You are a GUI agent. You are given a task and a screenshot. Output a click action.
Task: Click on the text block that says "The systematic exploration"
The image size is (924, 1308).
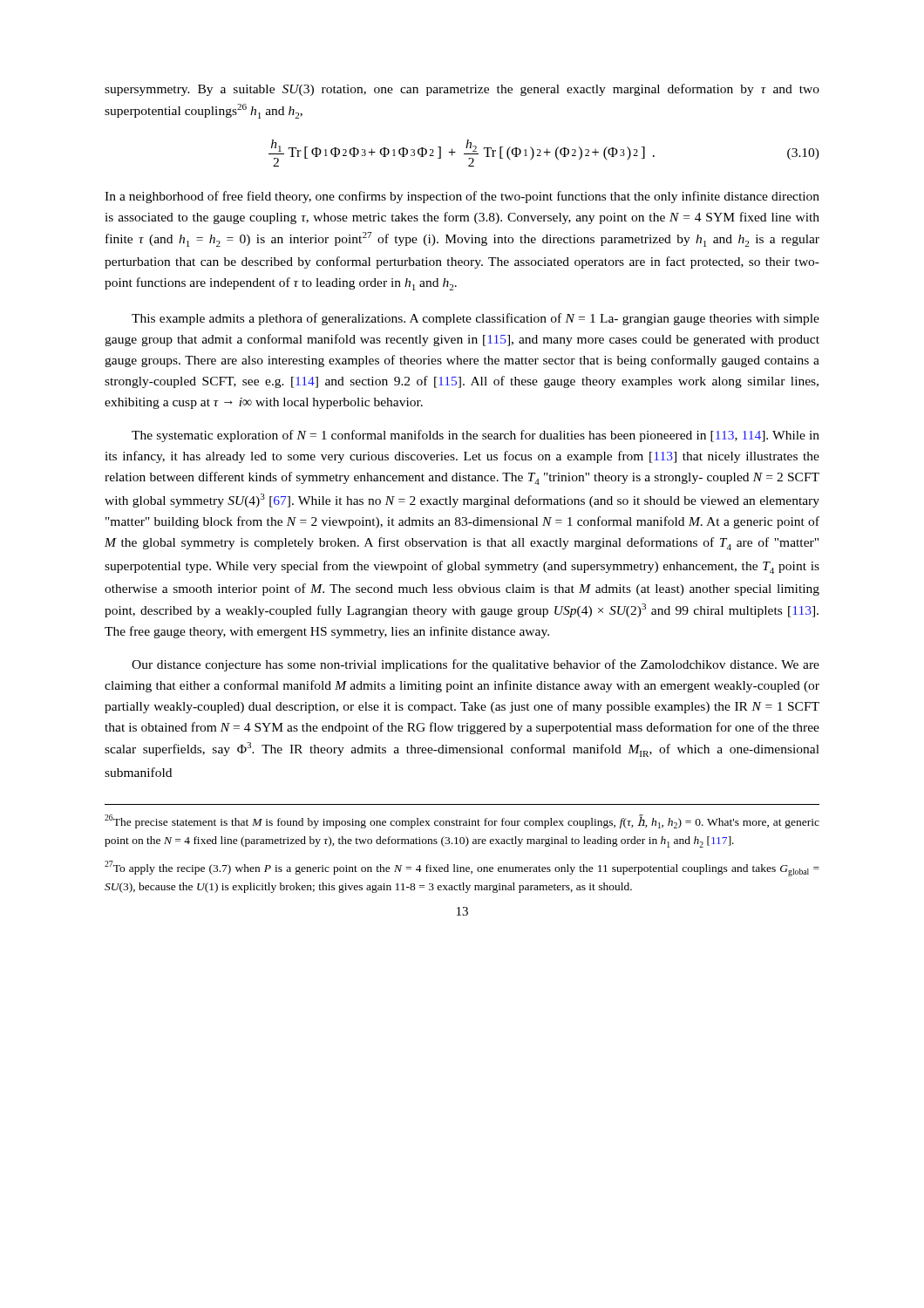[462, 533]
